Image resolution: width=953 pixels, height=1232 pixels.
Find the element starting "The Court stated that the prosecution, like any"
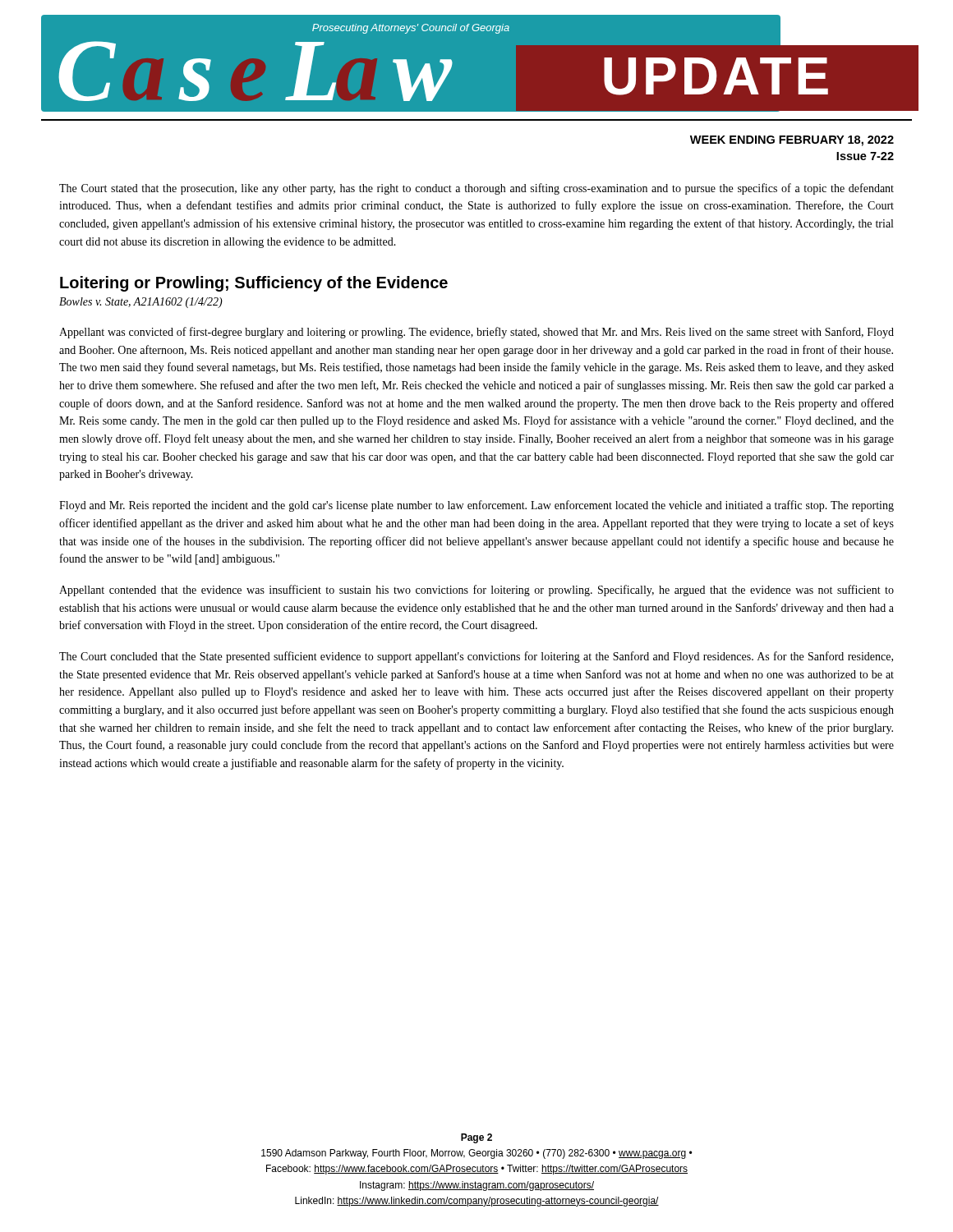click(x=476, y=215)
